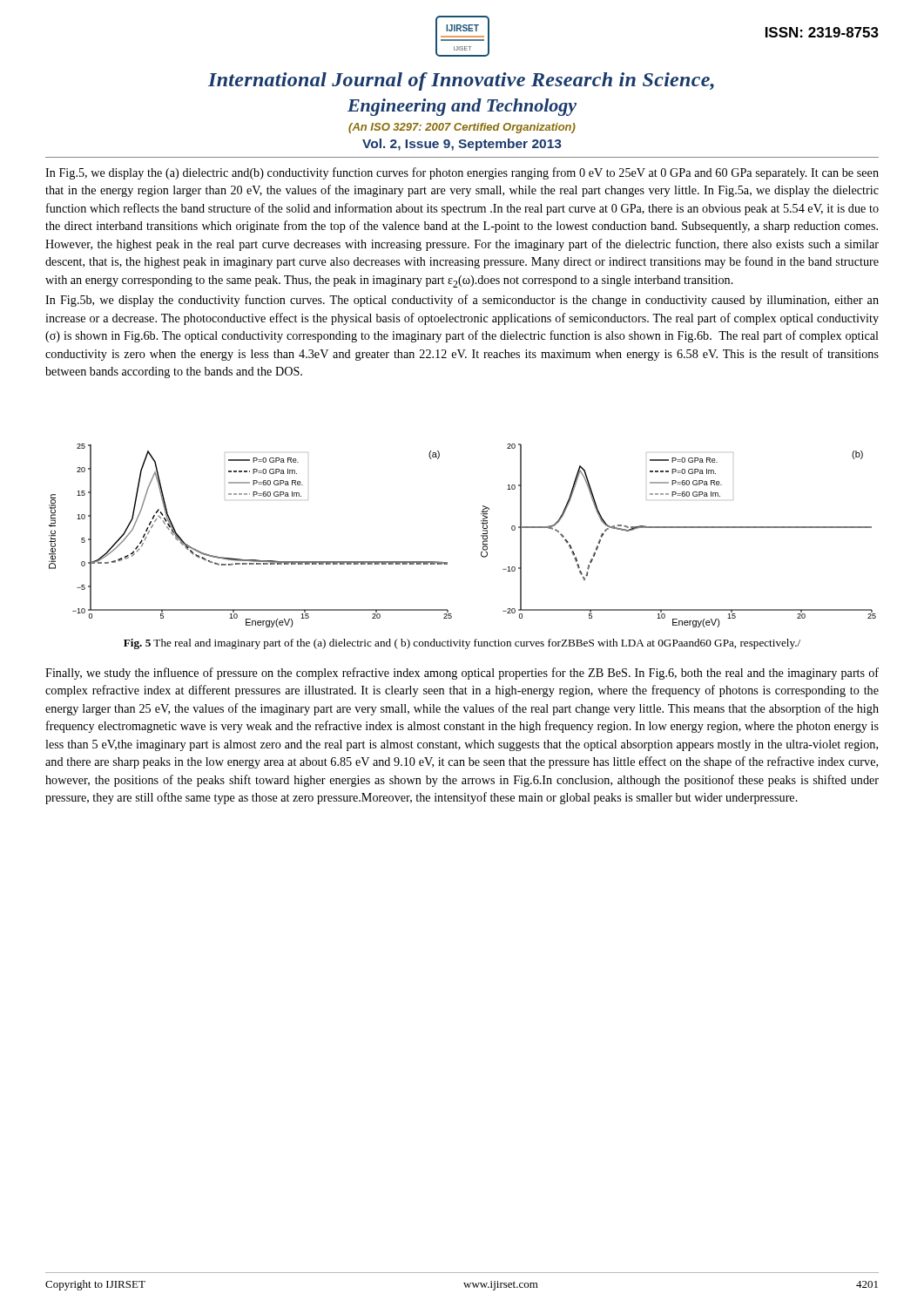This screenshot has height=1307, width=924.
Task: Point to the passage starting "Finally, we study"
Action: 462,735
